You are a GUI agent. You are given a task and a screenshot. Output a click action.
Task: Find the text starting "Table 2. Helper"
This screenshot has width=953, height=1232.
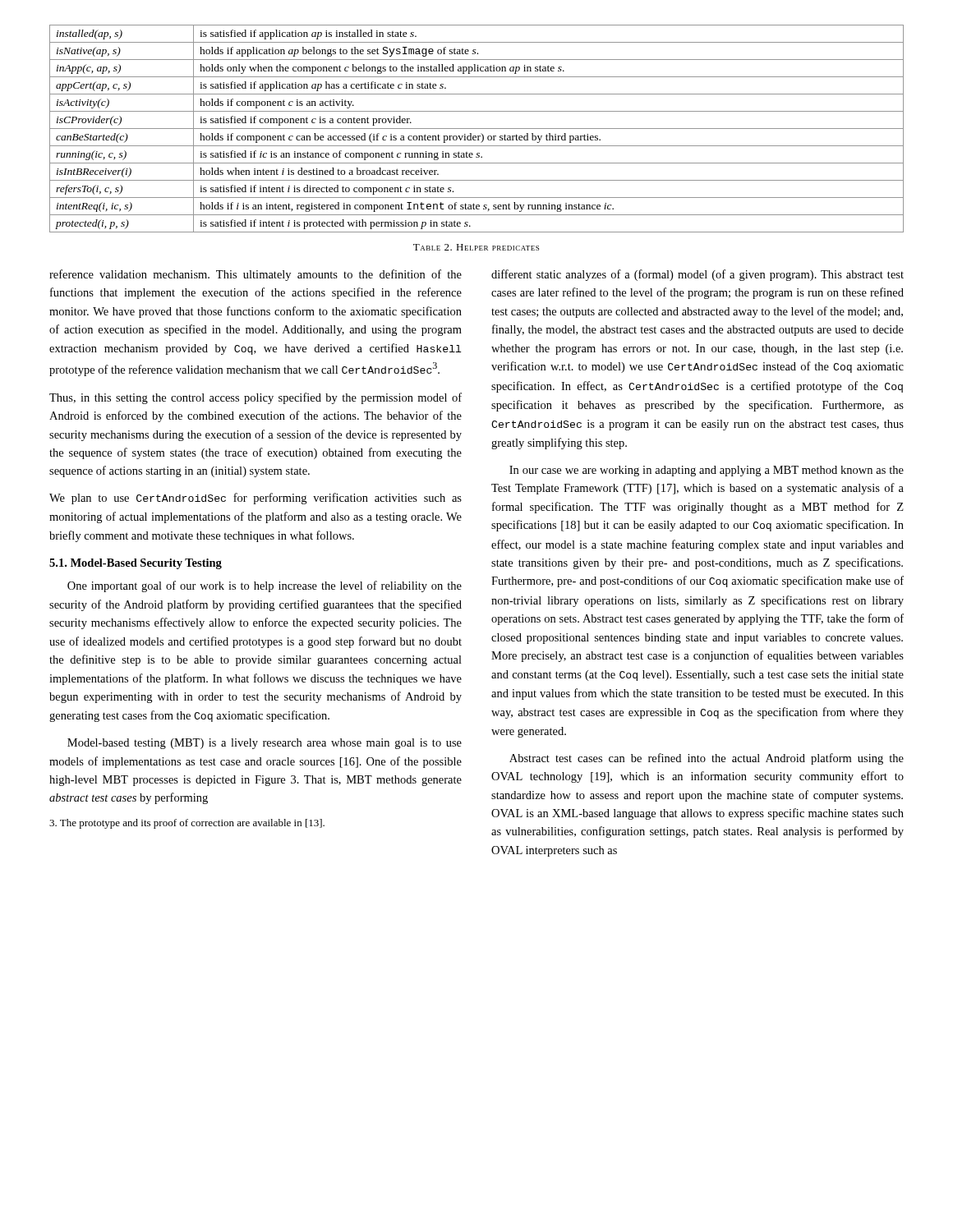[476, 247]
